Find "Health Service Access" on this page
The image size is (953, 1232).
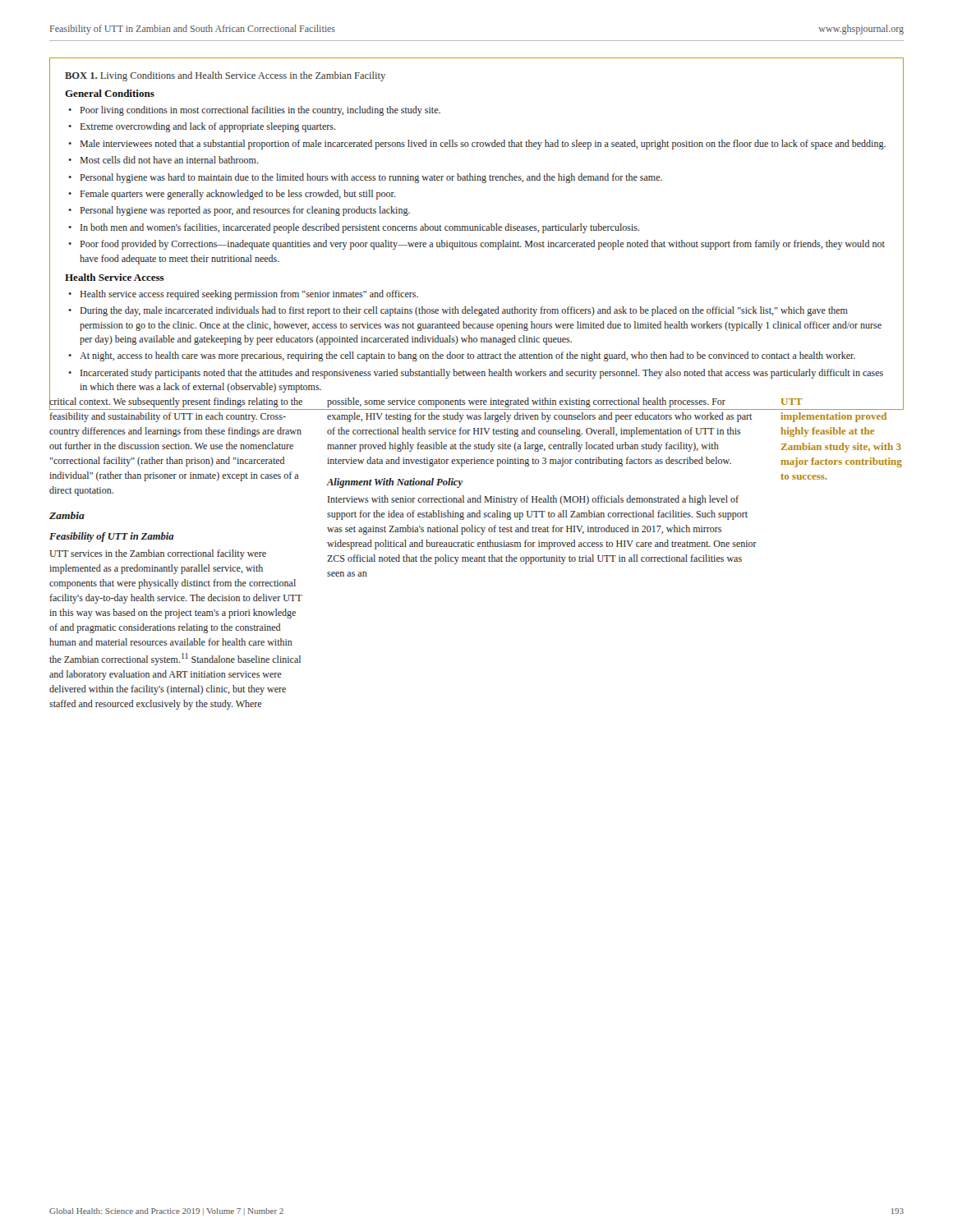point(114,277)
